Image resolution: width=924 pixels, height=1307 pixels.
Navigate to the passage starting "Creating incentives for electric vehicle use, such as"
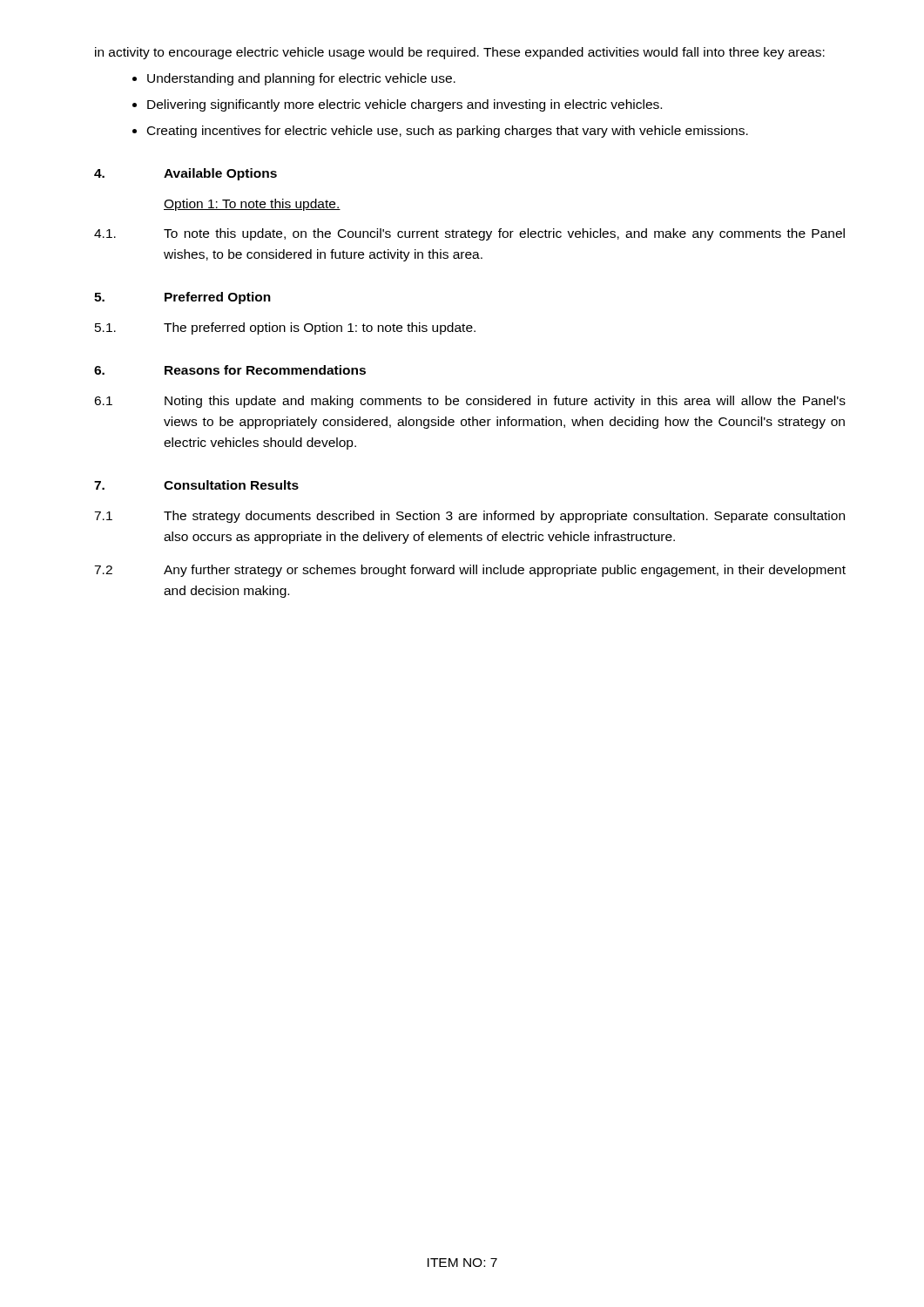496,131
